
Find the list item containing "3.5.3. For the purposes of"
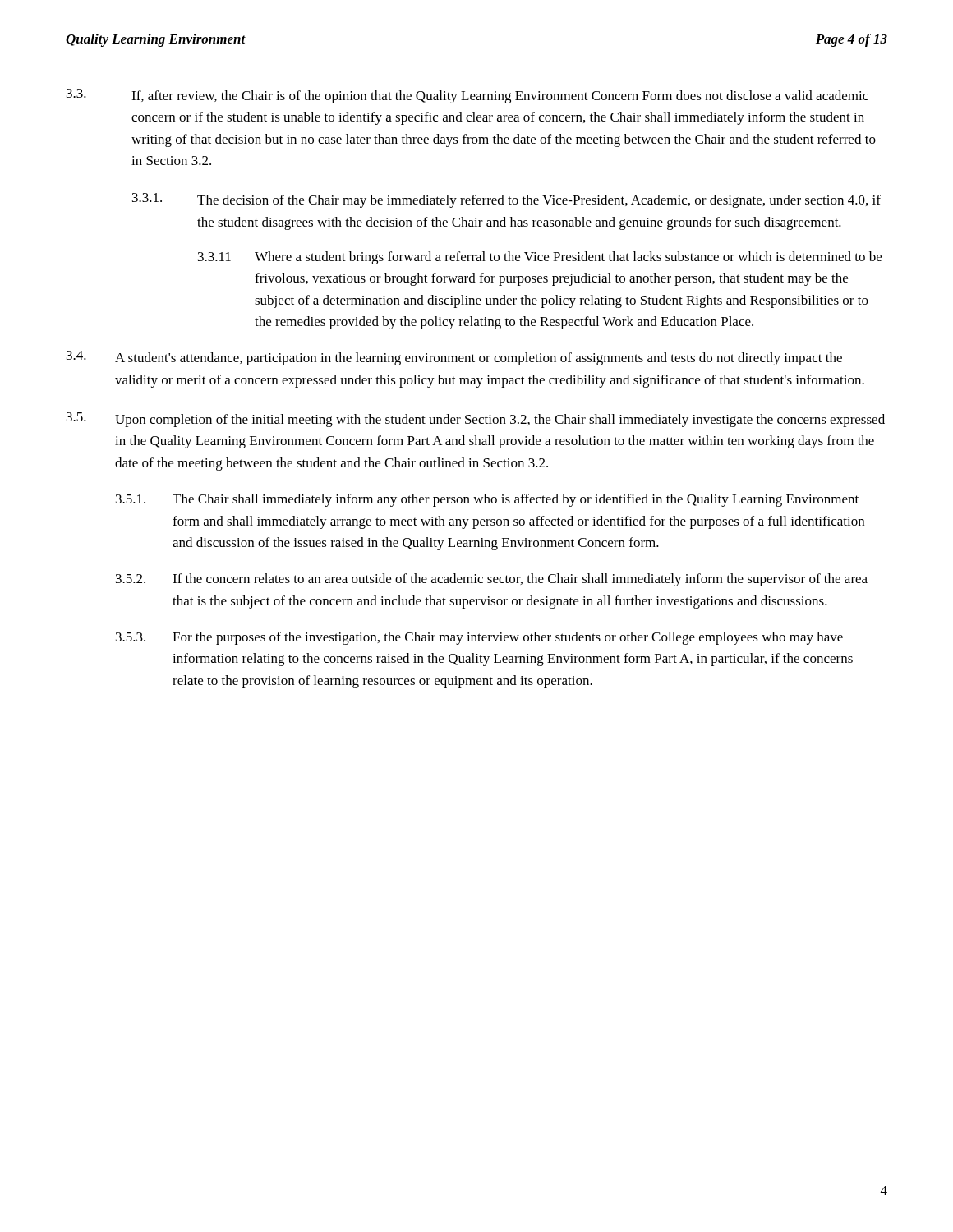501,659
